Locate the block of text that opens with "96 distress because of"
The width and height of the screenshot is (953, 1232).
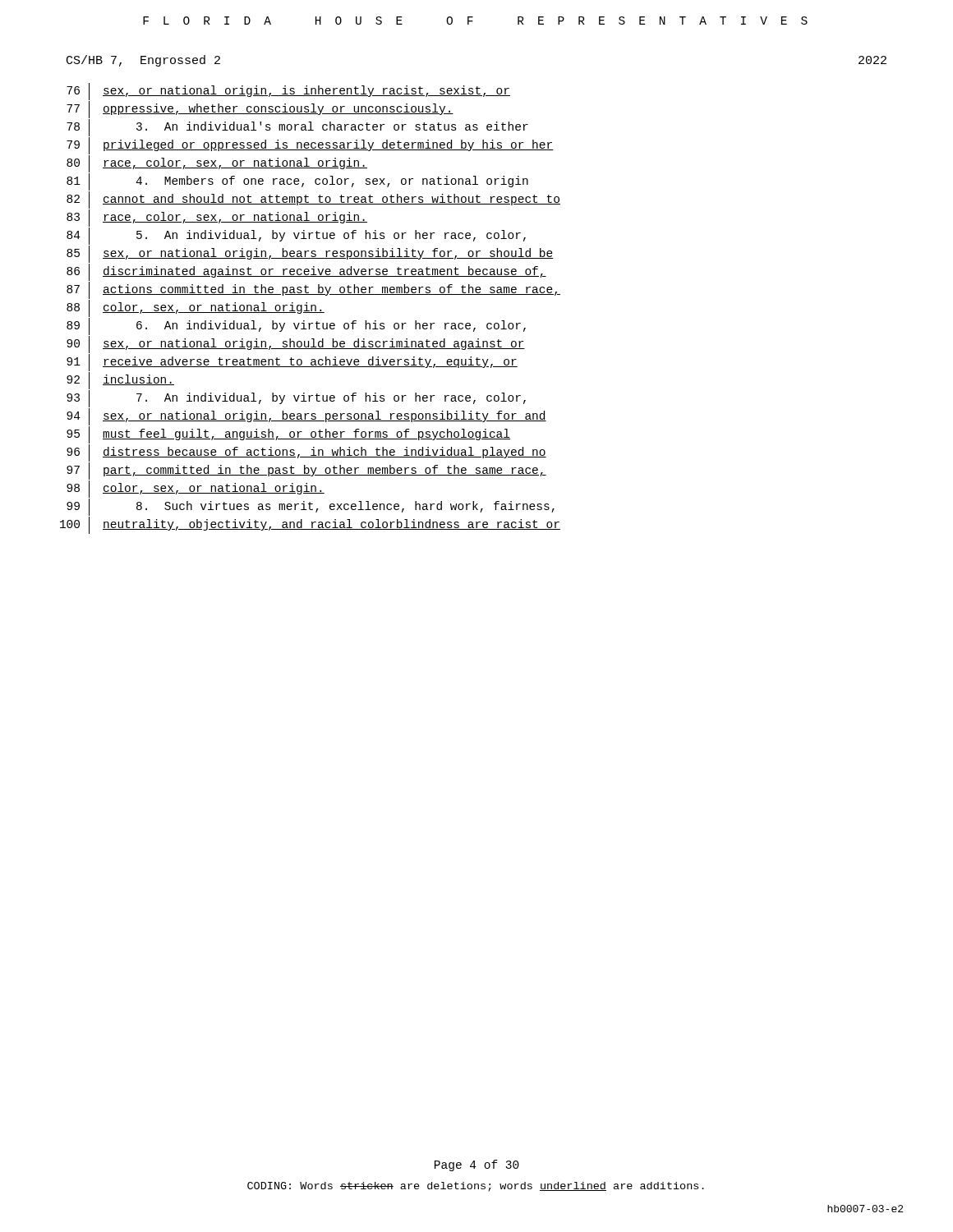pyautogui.click(x=468, y=453)
